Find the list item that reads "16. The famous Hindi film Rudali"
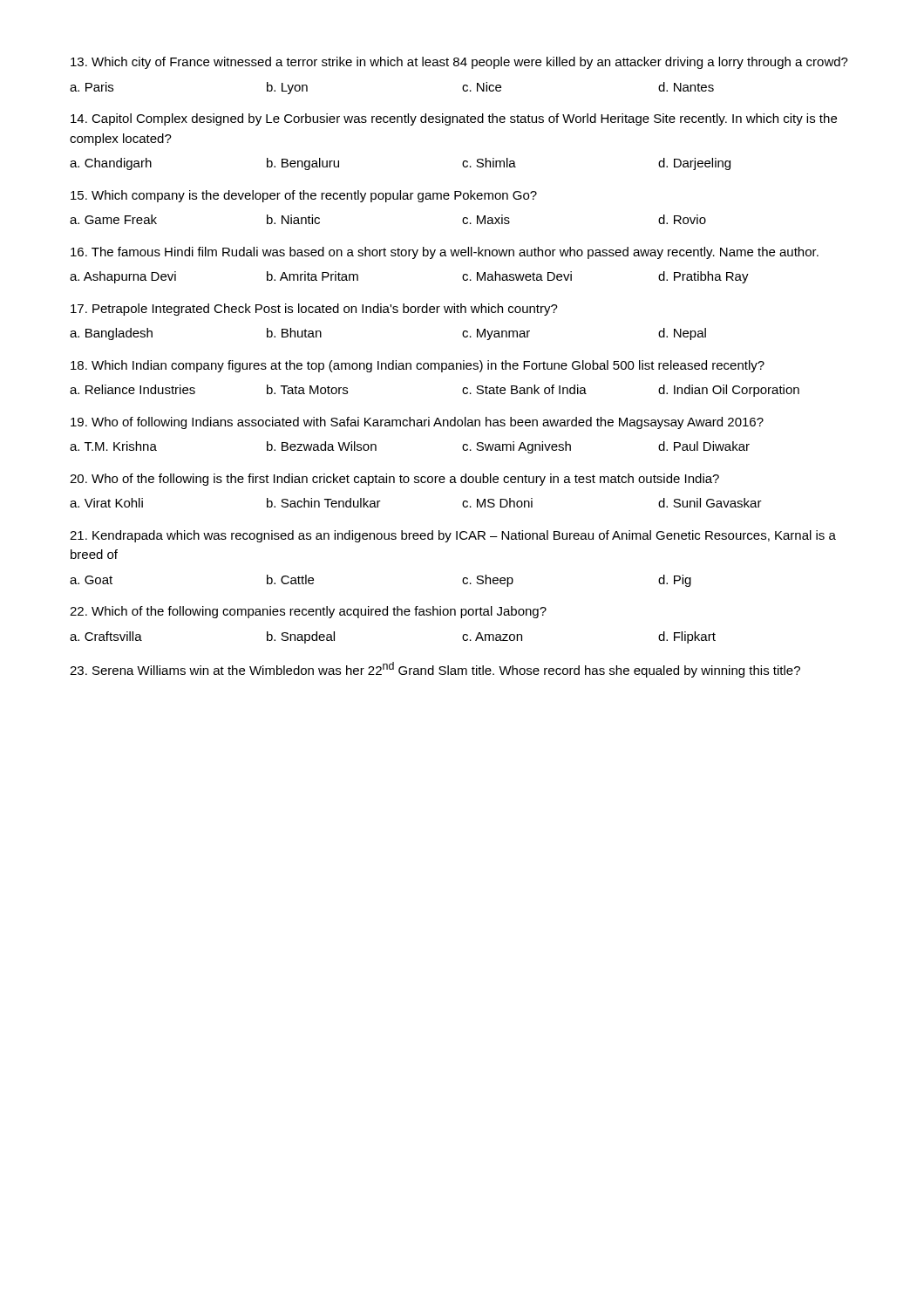 pyautogui.click(x=445, y=251)
